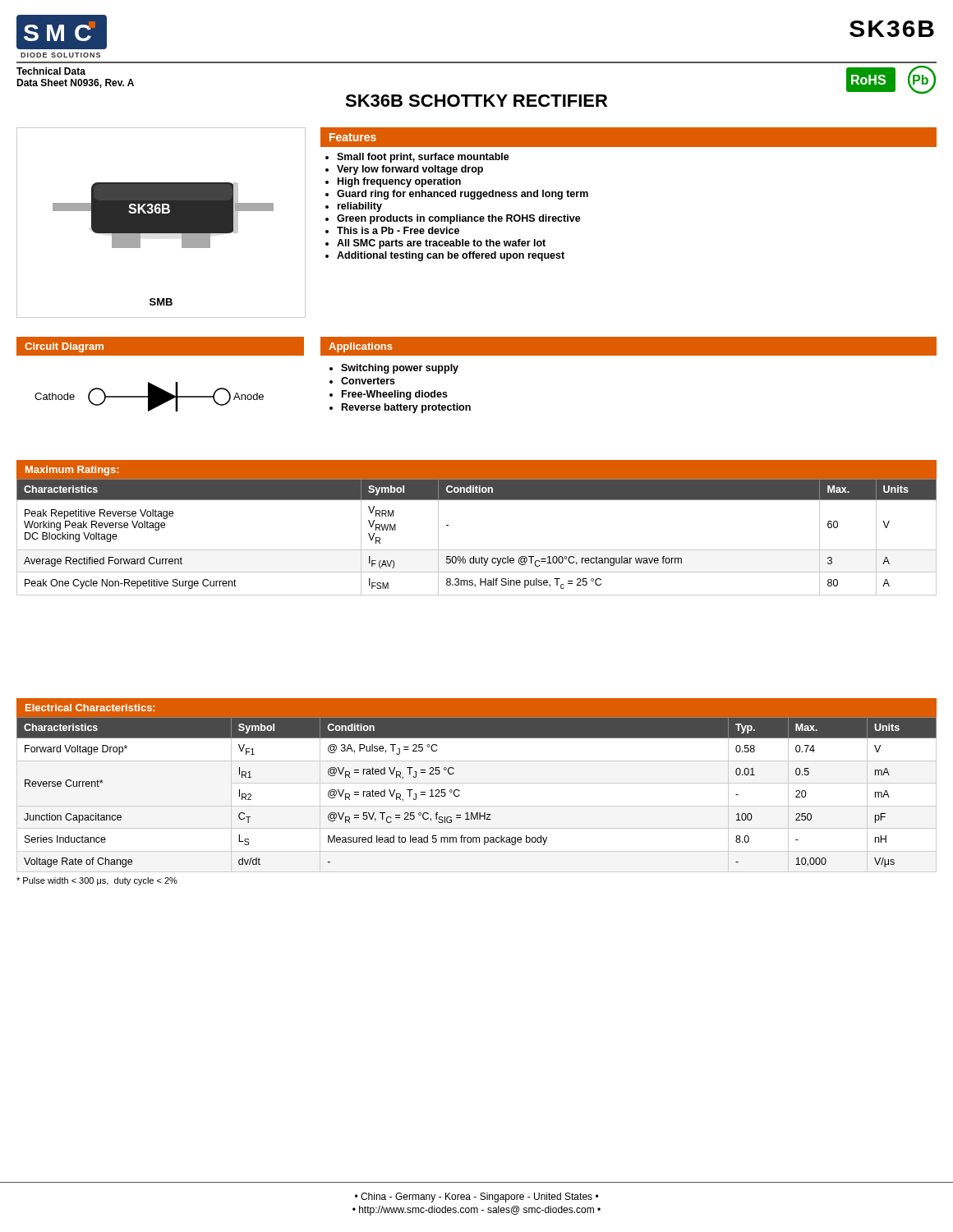Find the block starting "All SMC parts are traceable to the wafer"
Image resolution: width=953 pixels, height=1232 pixels.
[441, 243]
